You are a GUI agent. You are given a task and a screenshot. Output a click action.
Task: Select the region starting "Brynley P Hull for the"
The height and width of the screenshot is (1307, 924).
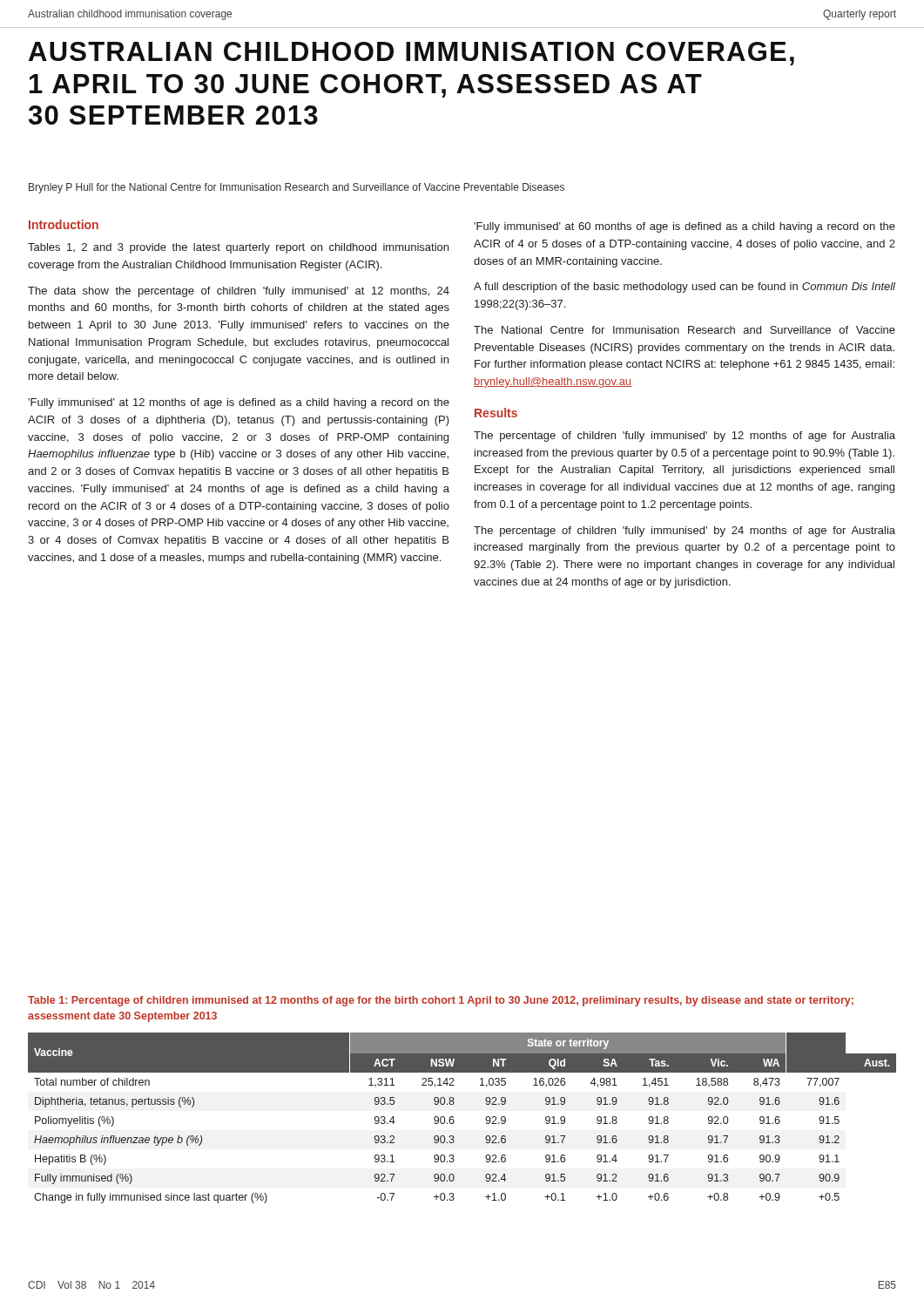pos(296,187)
